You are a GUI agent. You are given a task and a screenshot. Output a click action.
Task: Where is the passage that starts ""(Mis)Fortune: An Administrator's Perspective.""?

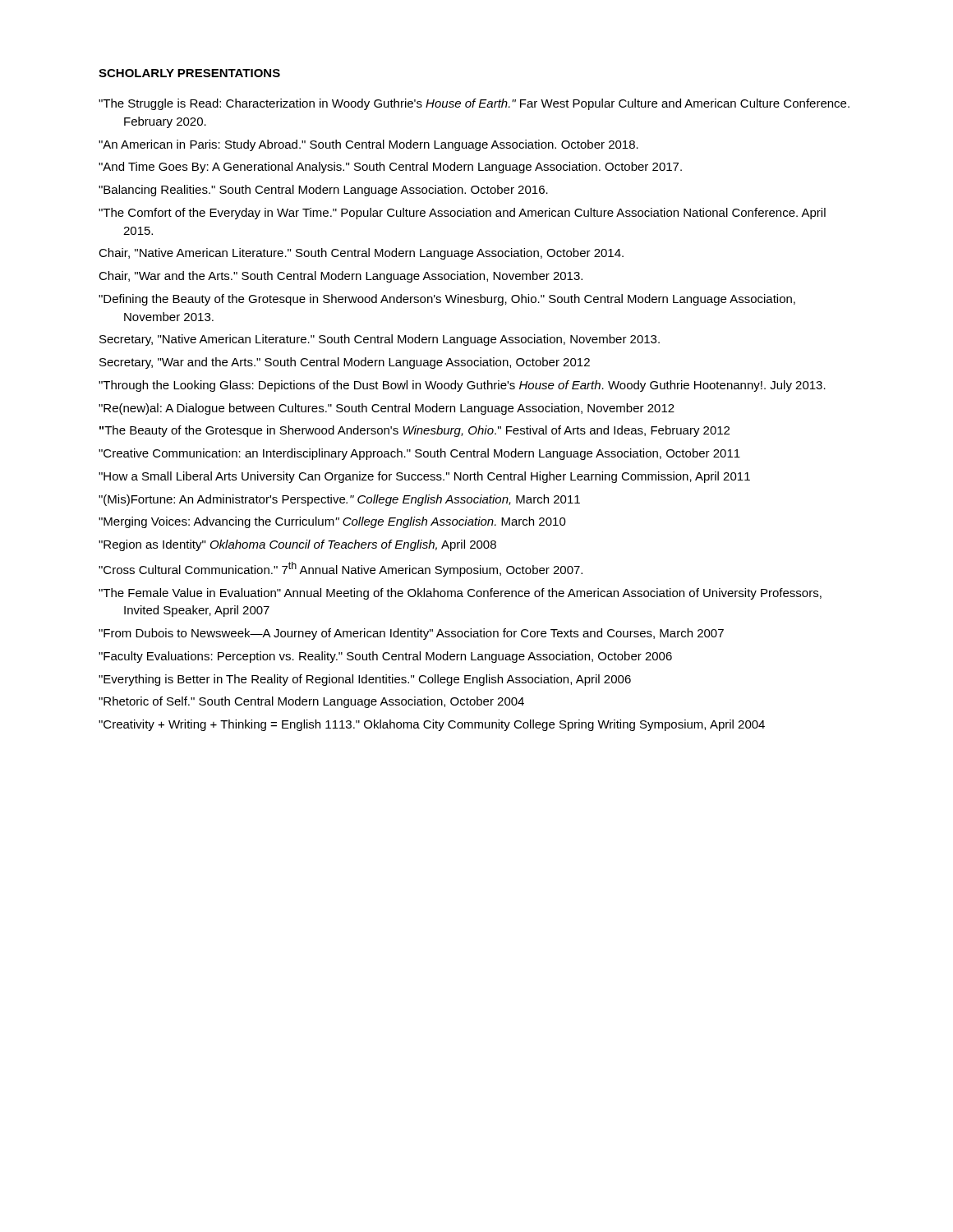coord(340,499)
